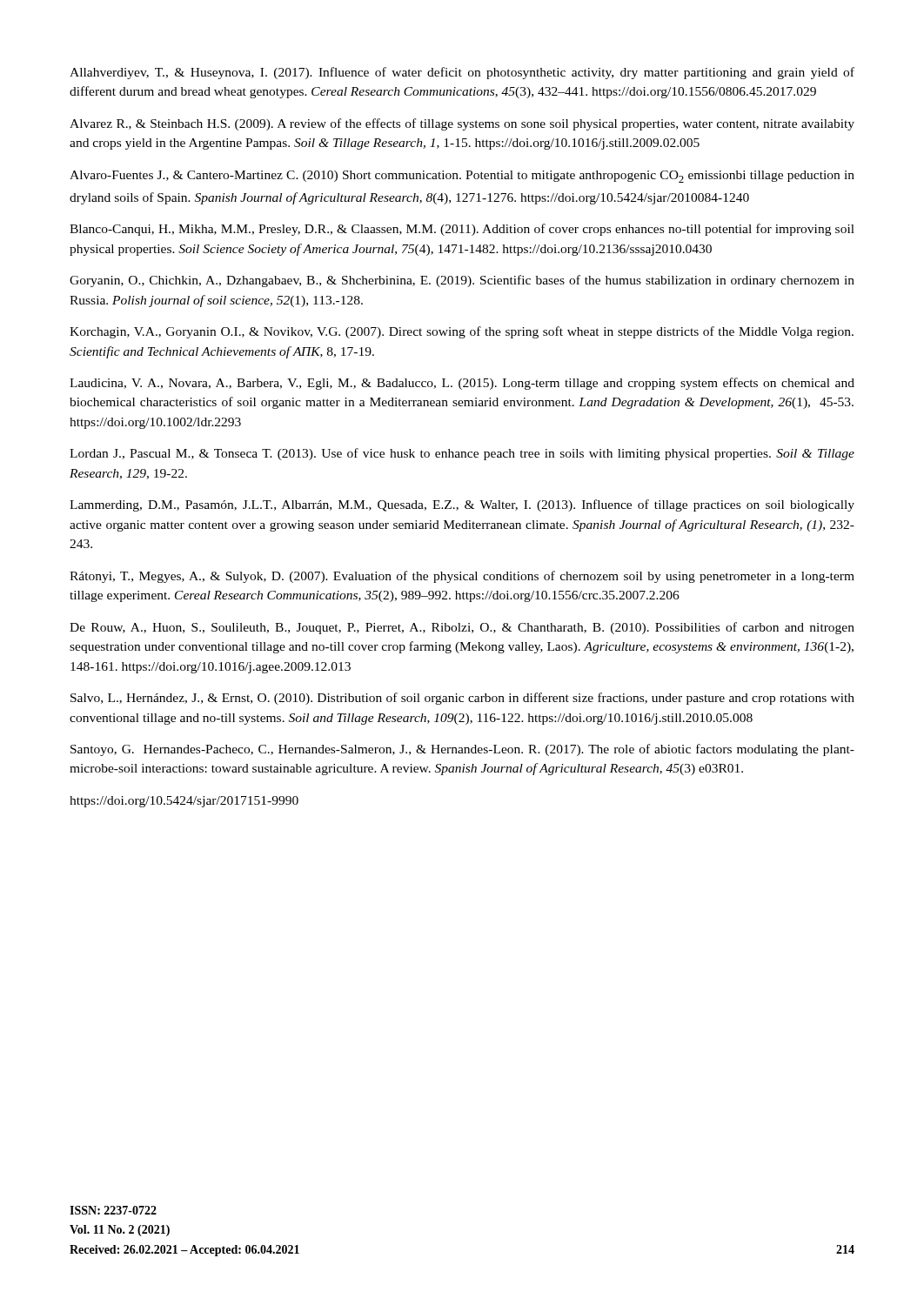The width and height of the screenshot is (924, 1305).
Task: Click on the text block that says "Alvaro-Fuentes J., & Cantero-Martinez C."
Action: (462, 186)
